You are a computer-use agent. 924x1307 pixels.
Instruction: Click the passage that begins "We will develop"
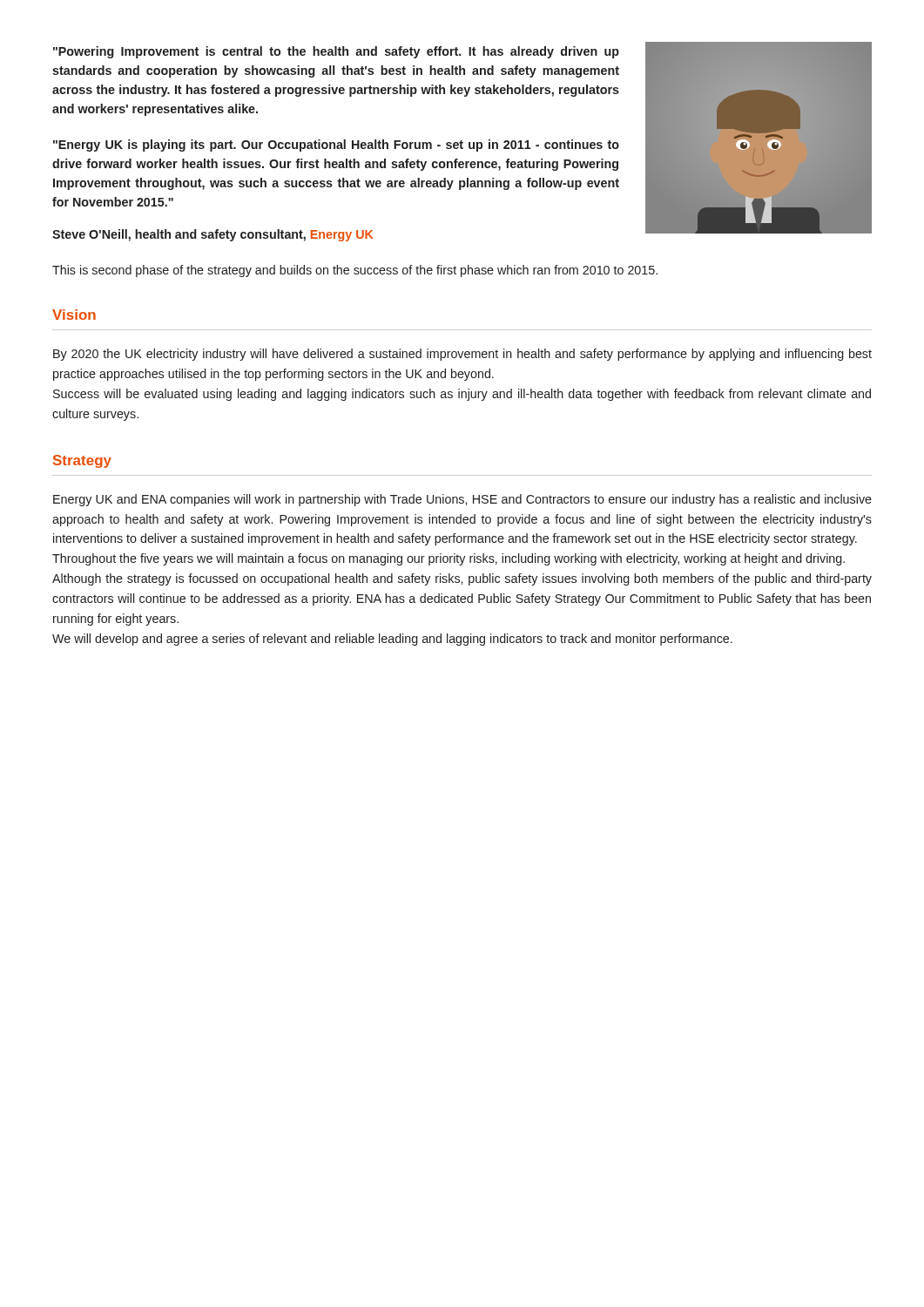[462, 639]
